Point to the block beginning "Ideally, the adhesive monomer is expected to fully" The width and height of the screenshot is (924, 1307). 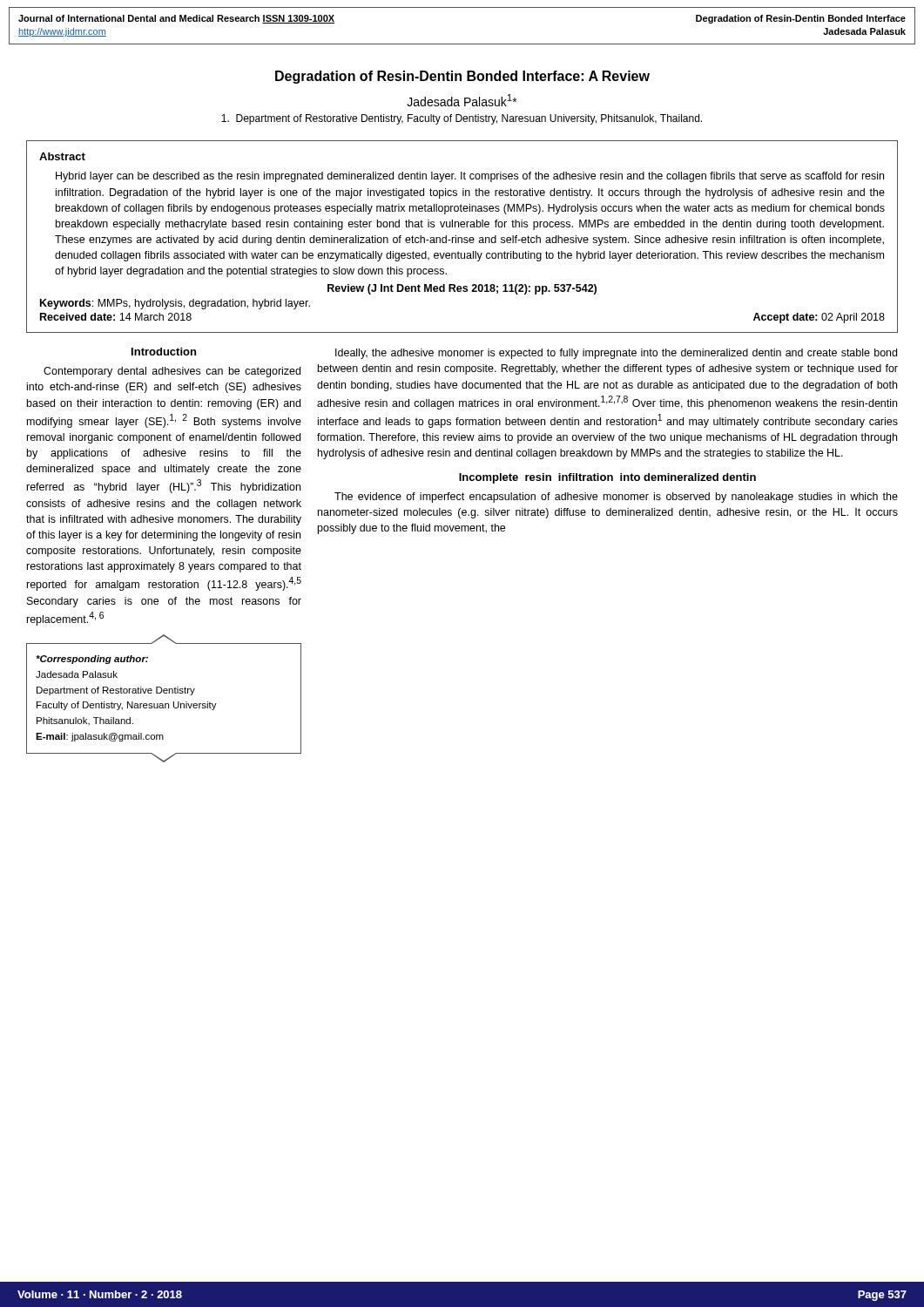607,403
